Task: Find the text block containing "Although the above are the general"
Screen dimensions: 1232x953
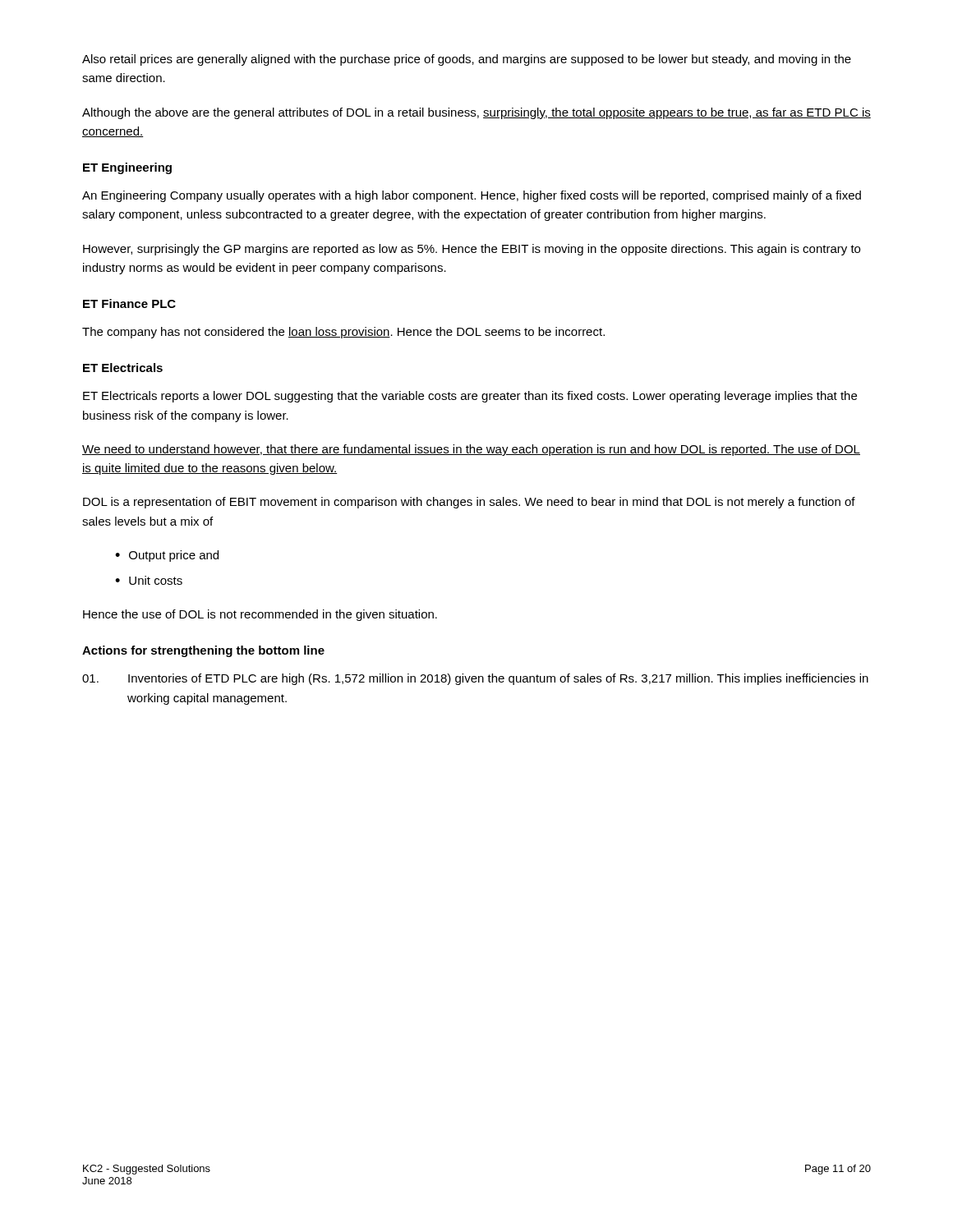Action: [x=476, y=121]
